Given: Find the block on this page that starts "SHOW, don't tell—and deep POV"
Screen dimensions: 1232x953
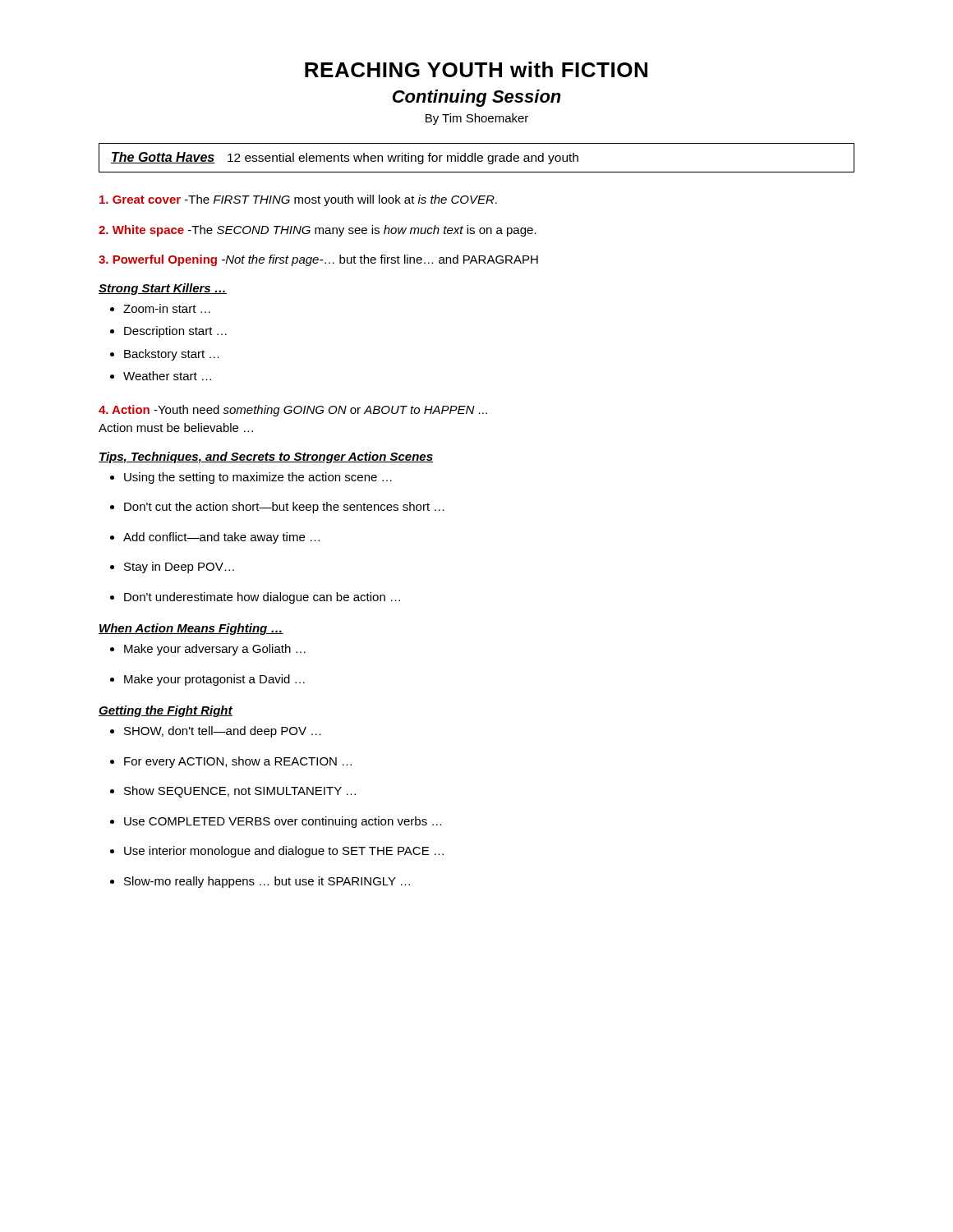Looking at the screenshot, I should (x=223, y=731).
